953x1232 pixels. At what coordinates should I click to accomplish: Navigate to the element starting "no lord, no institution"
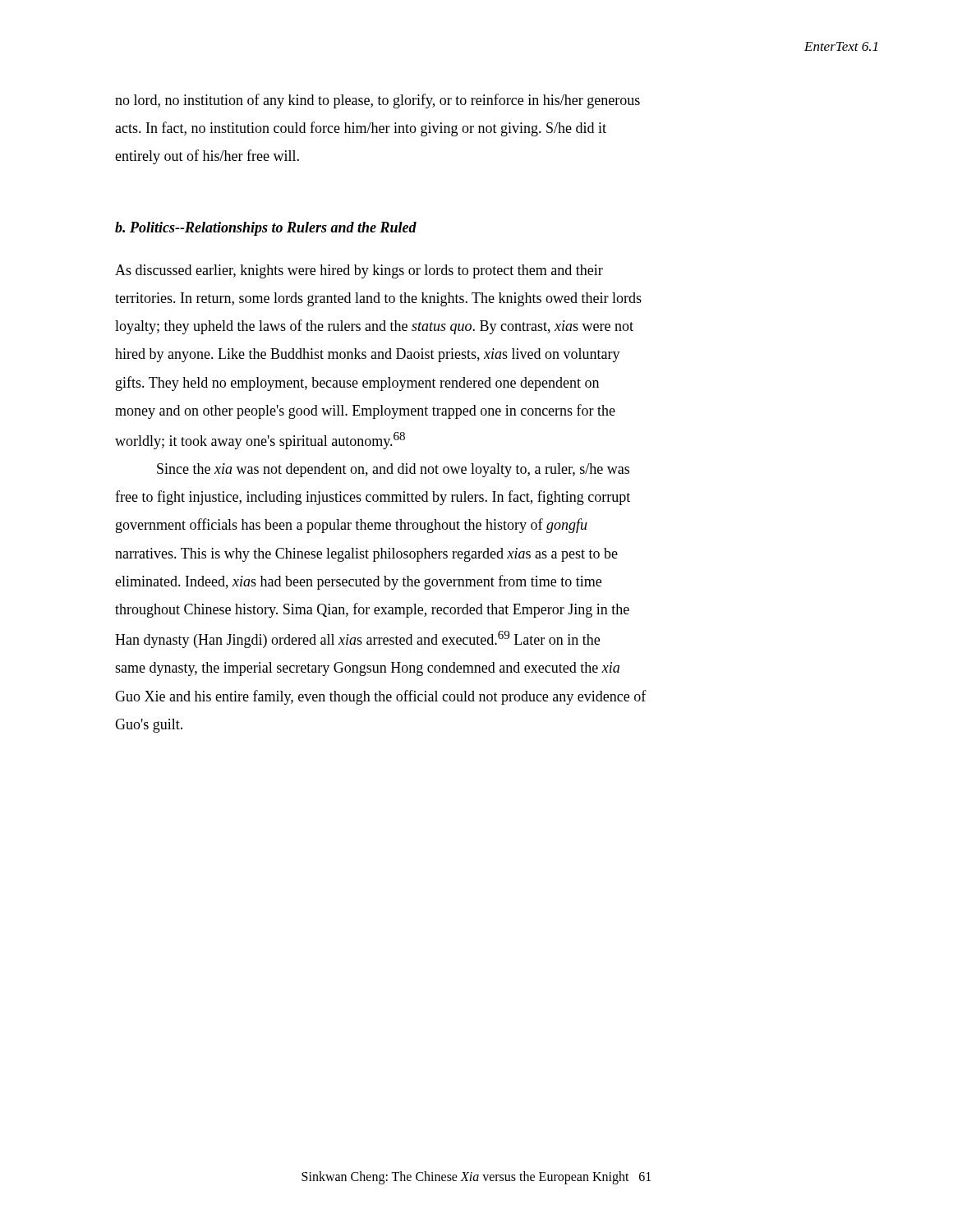point(476,128)
